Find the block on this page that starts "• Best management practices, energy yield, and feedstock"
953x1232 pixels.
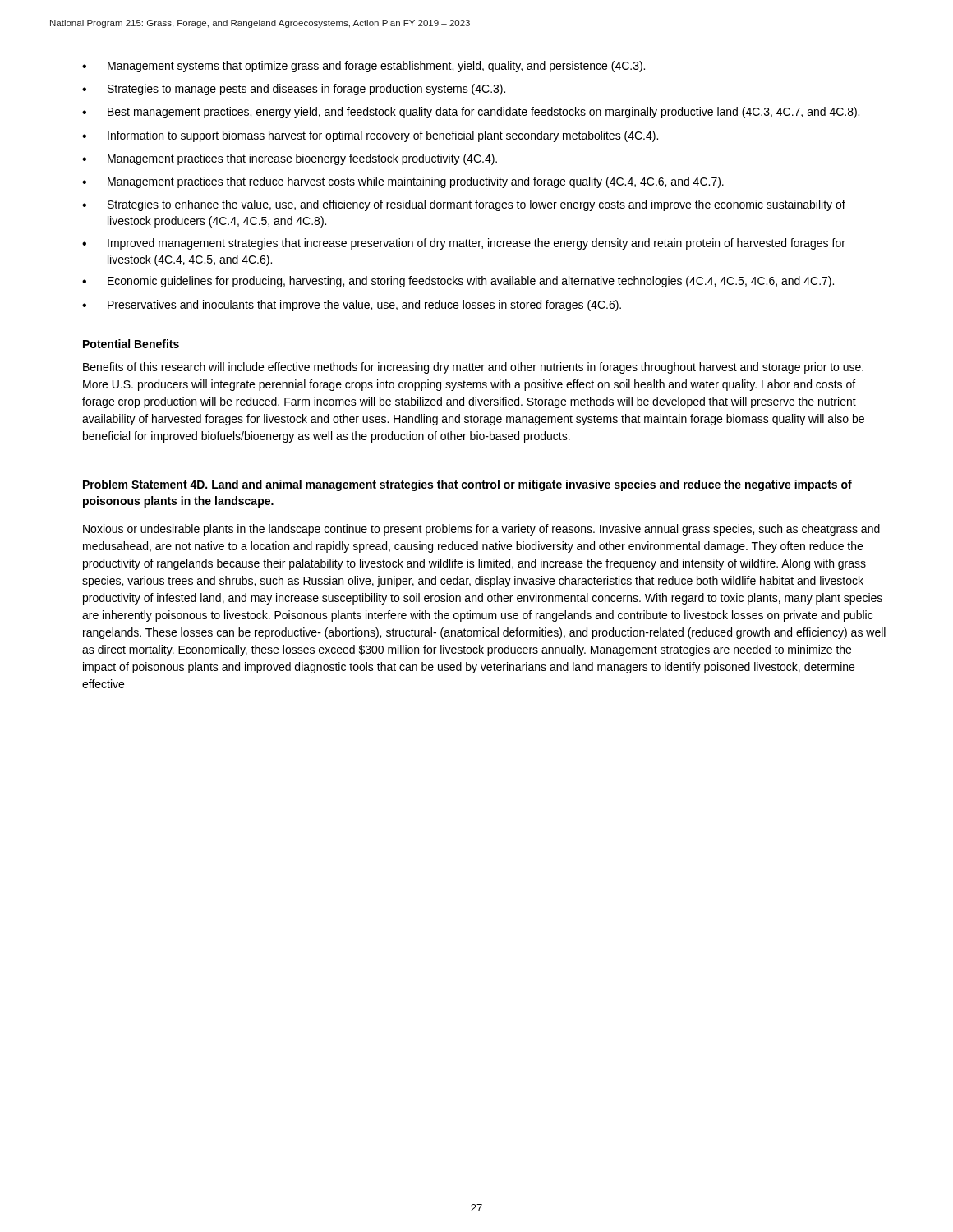click(485, 113)
